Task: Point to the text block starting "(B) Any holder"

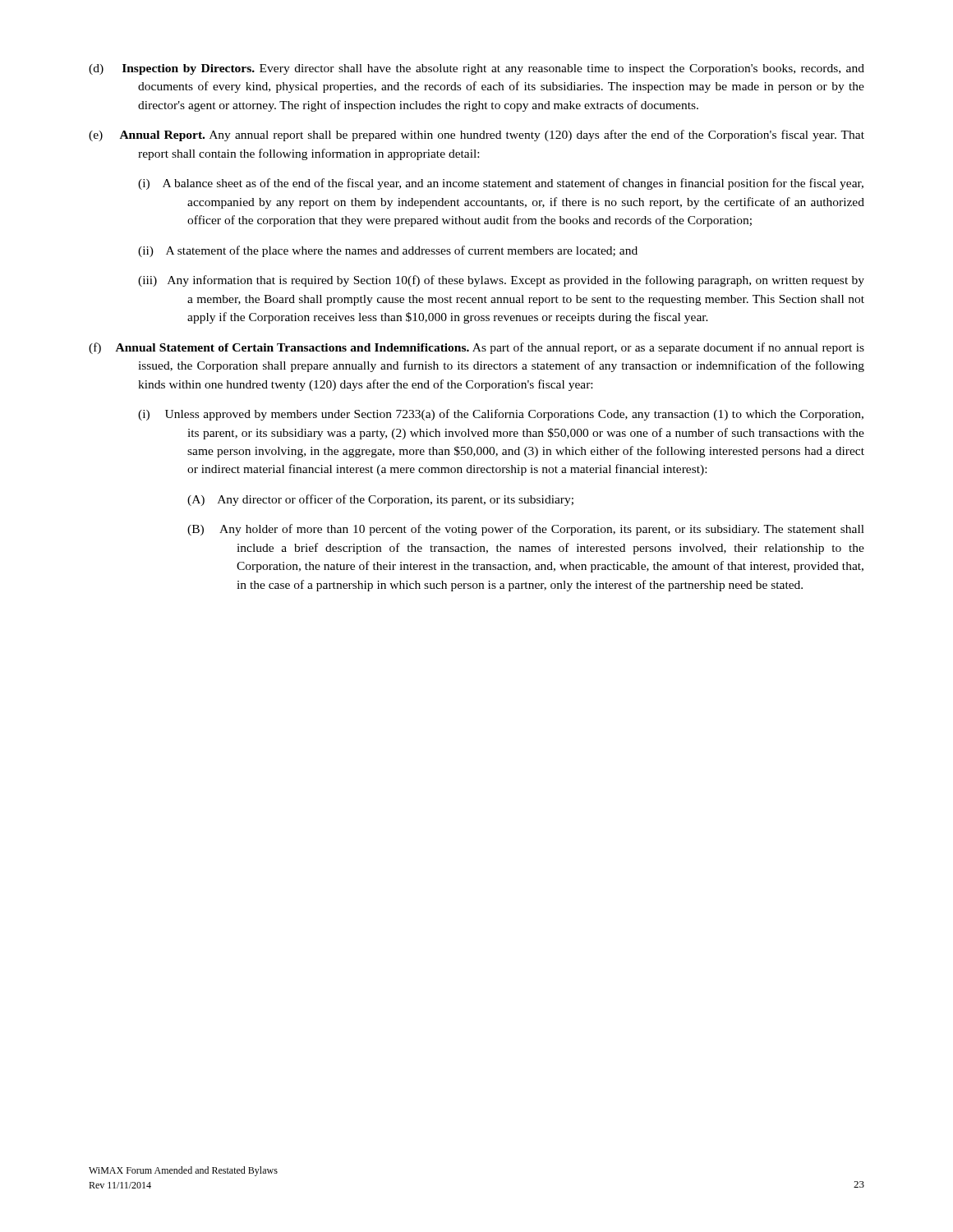Action: click(x=526, y=557)
